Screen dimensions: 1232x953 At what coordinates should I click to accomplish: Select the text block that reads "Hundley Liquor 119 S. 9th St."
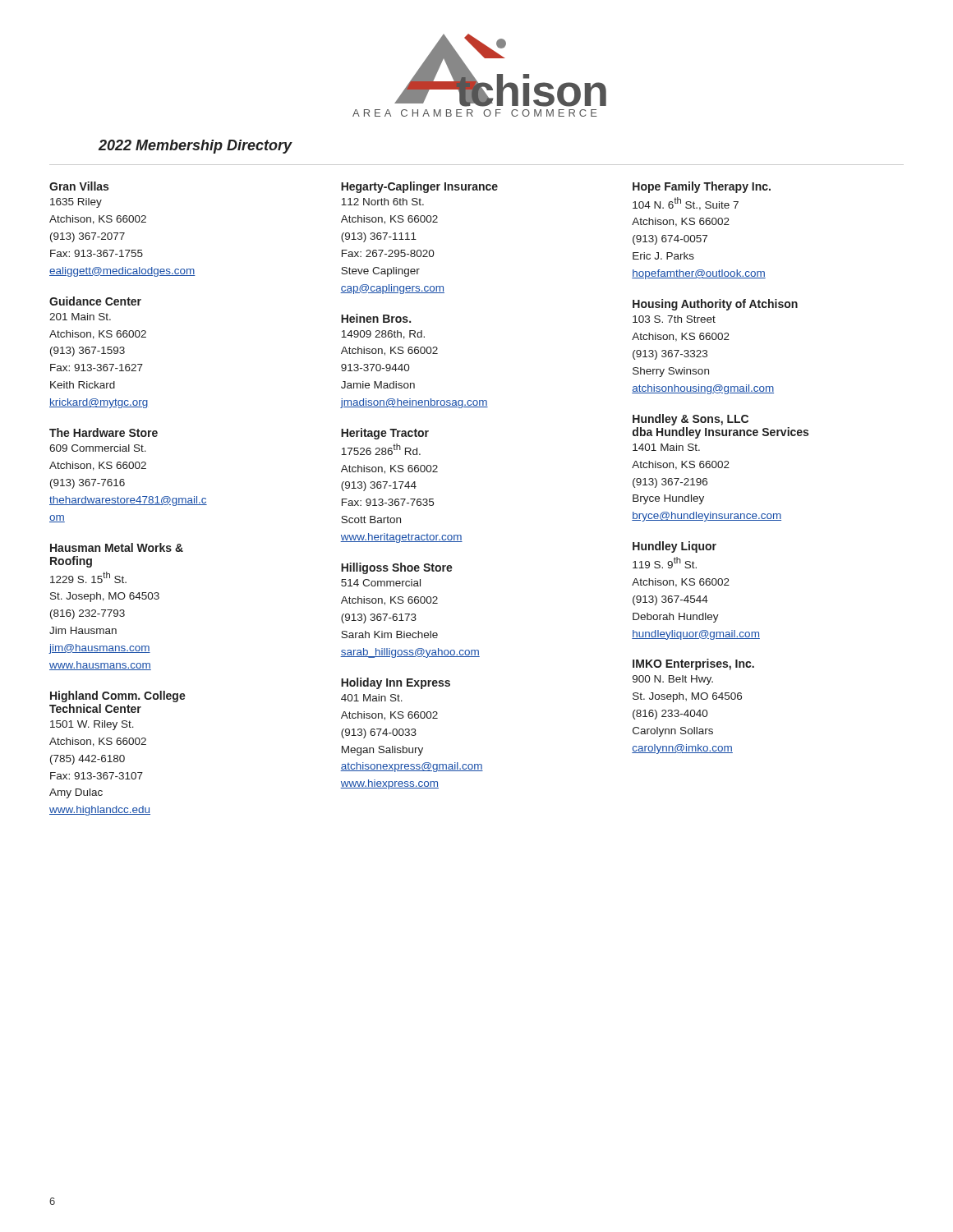pos(674,547)
